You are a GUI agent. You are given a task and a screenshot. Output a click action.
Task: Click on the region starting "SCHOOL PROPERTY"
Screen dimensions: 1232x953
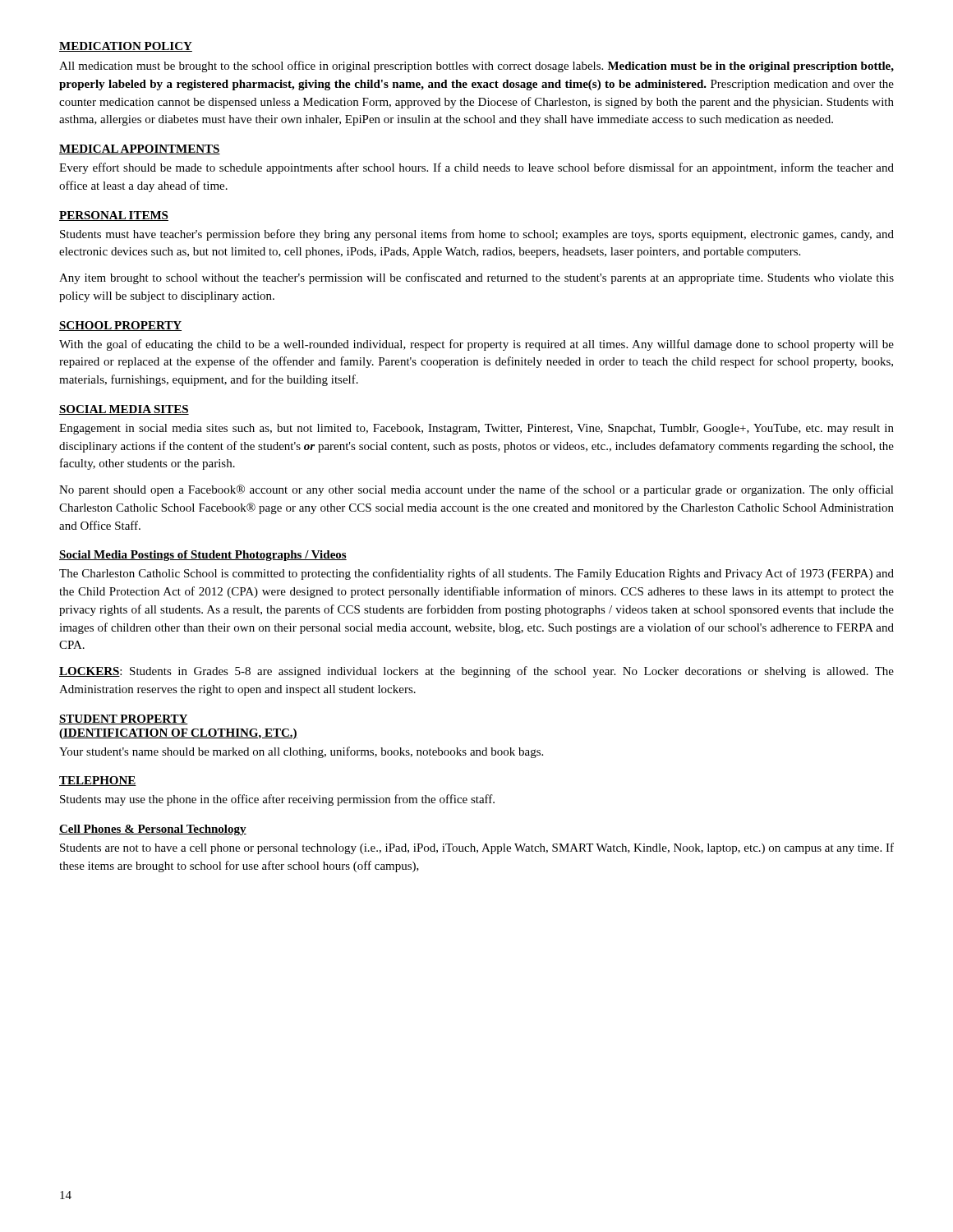coord(120,325)
